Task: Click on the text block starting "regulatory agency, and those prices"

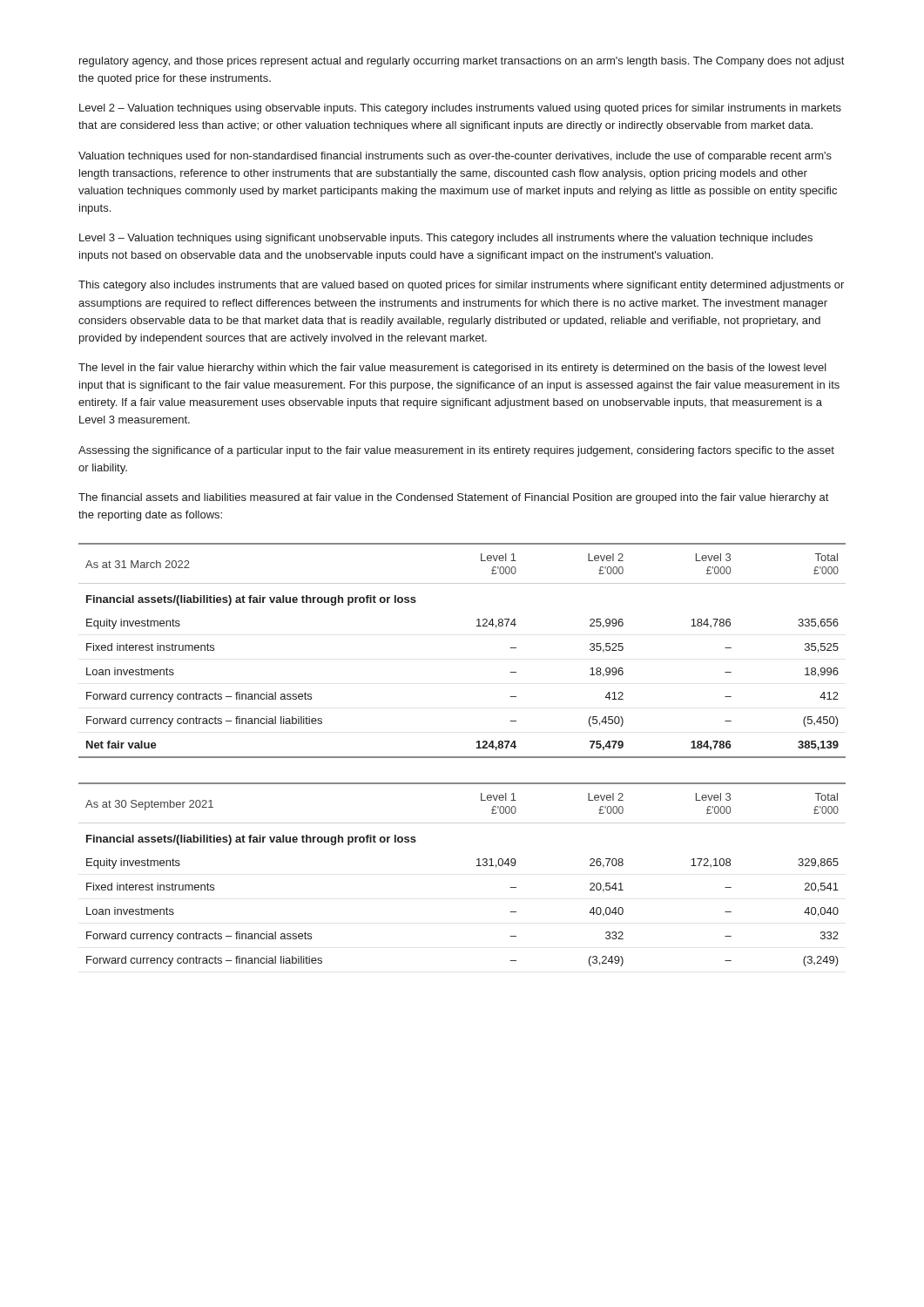Action: tap(461, 69)
